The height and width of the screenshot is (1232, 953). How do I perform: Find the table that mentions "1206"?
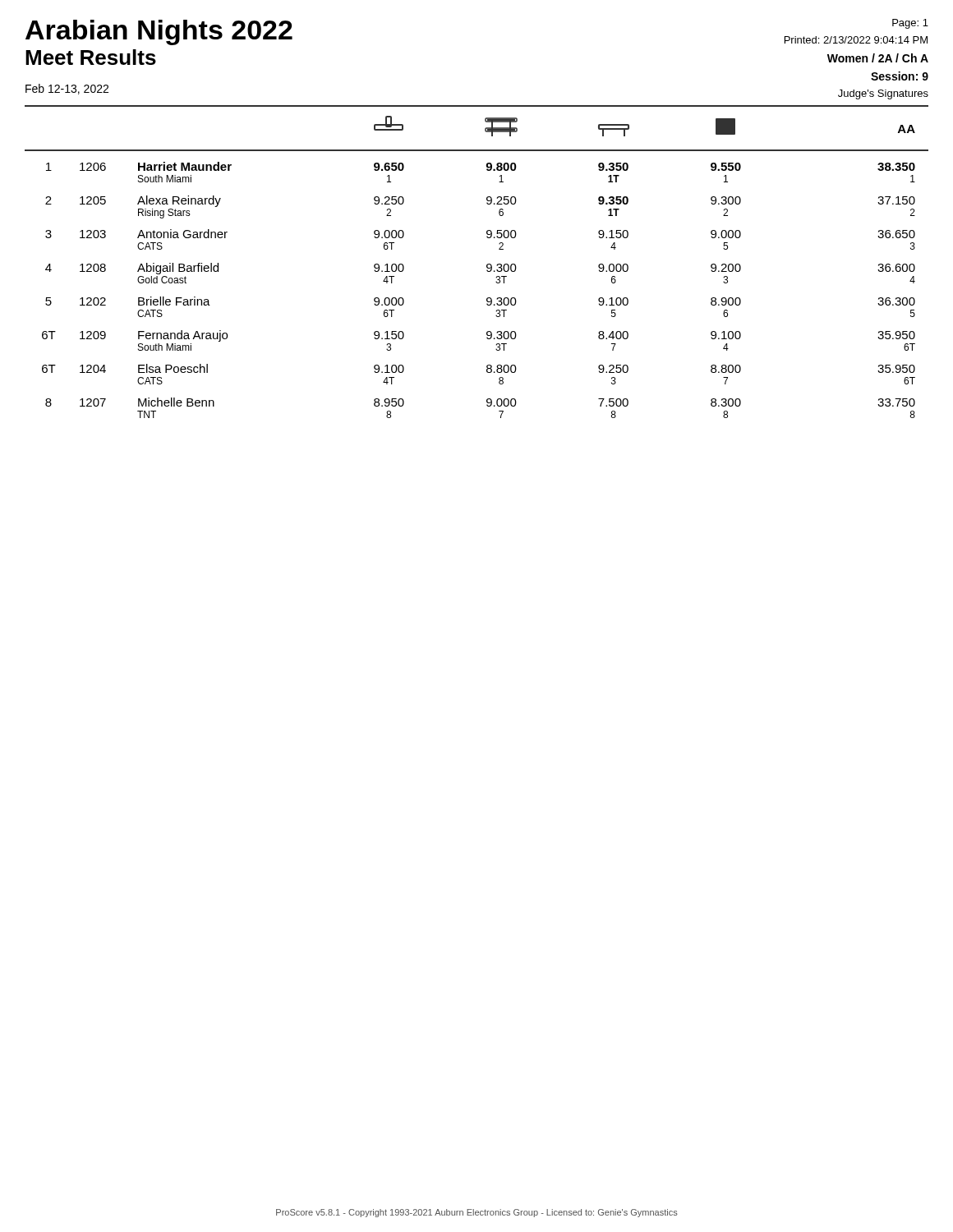click(x=476, y=265)
